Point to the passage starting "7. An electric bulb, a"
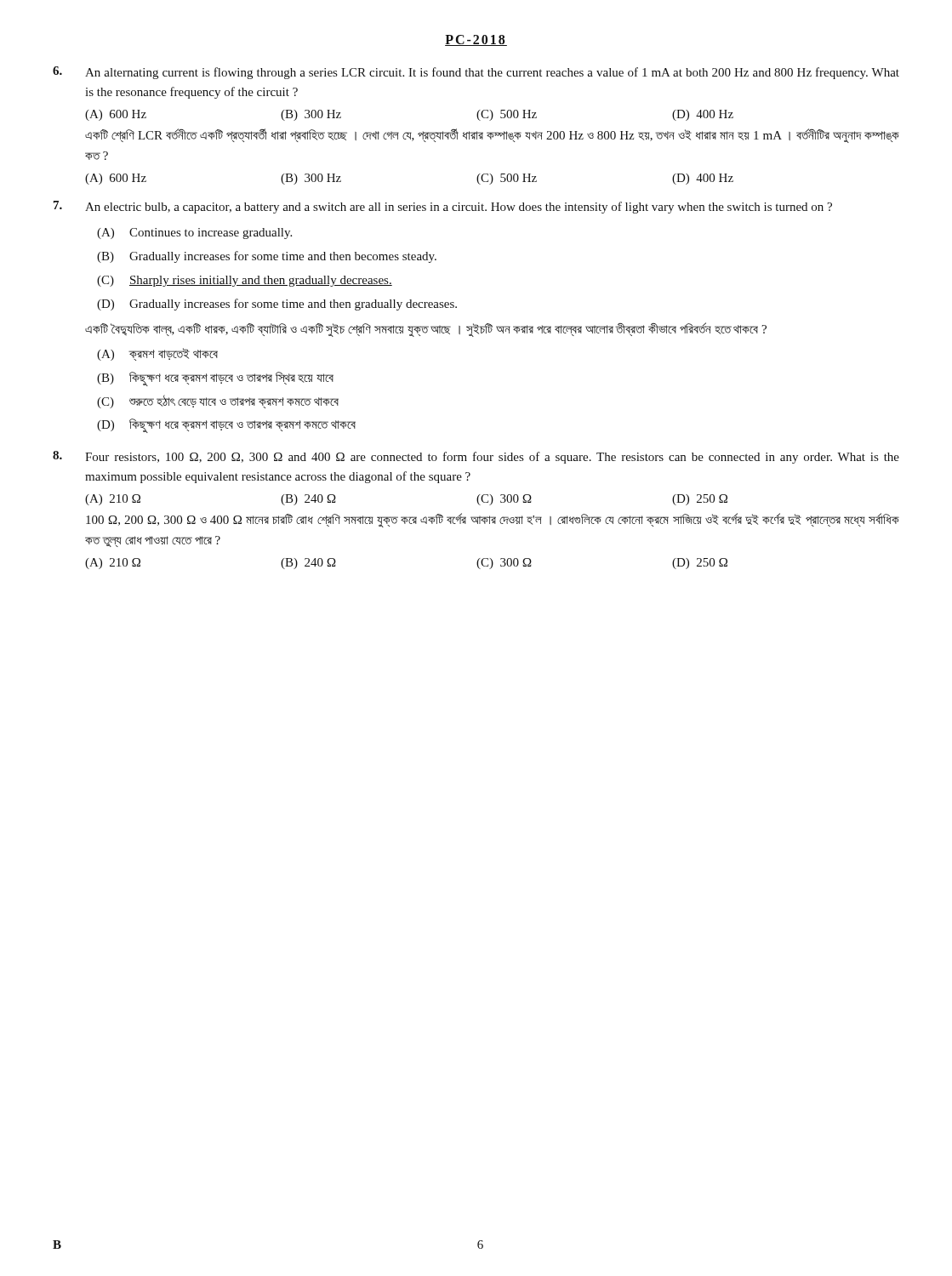 [476, 207]
